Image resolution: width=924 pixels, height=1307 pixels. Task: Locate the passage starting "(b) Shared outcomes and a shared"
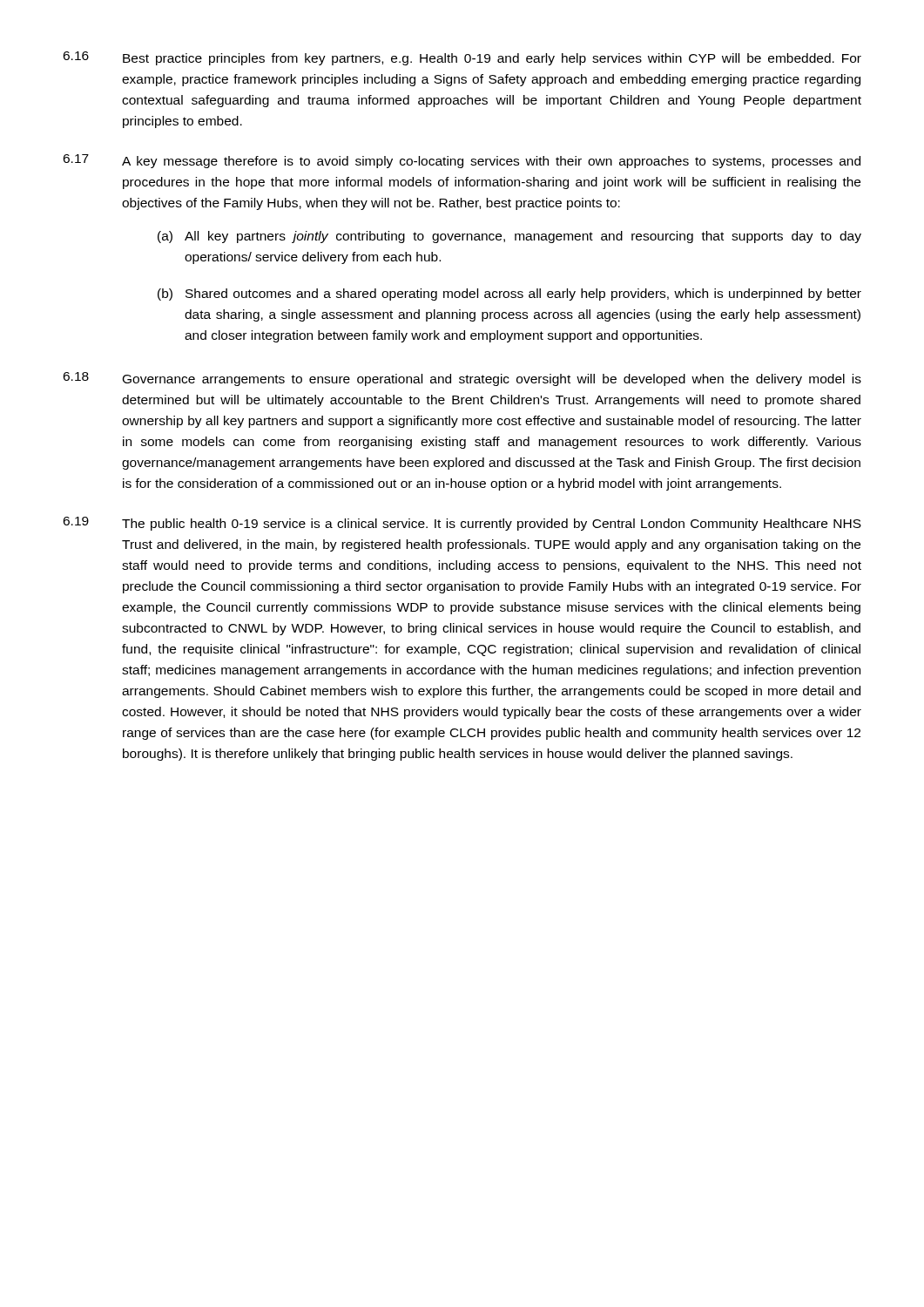click(x=509, y=315)
